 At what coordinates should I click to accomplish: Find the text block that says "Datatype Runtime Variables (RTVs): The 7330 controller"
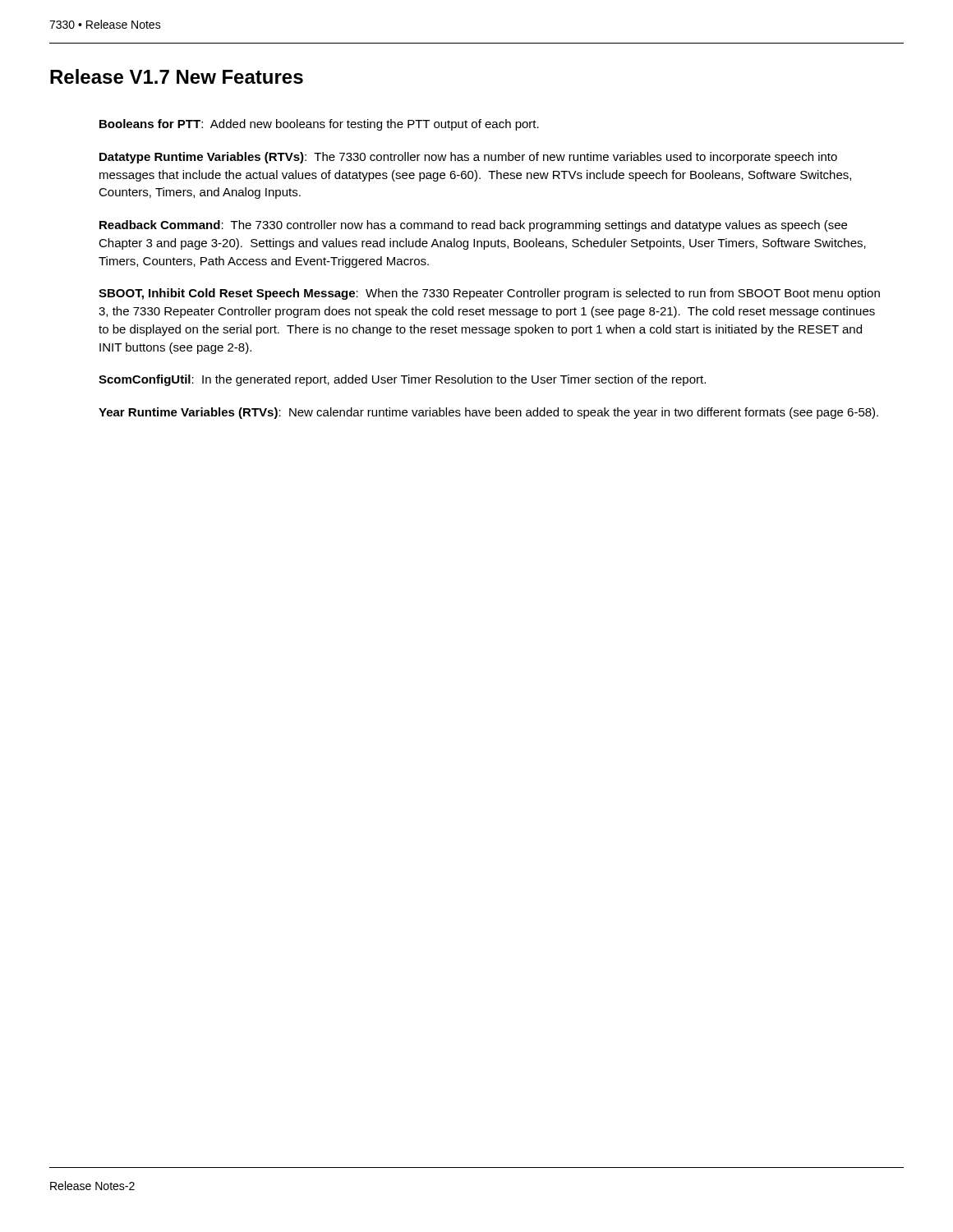pyautogui.click(x=475, y=174)
